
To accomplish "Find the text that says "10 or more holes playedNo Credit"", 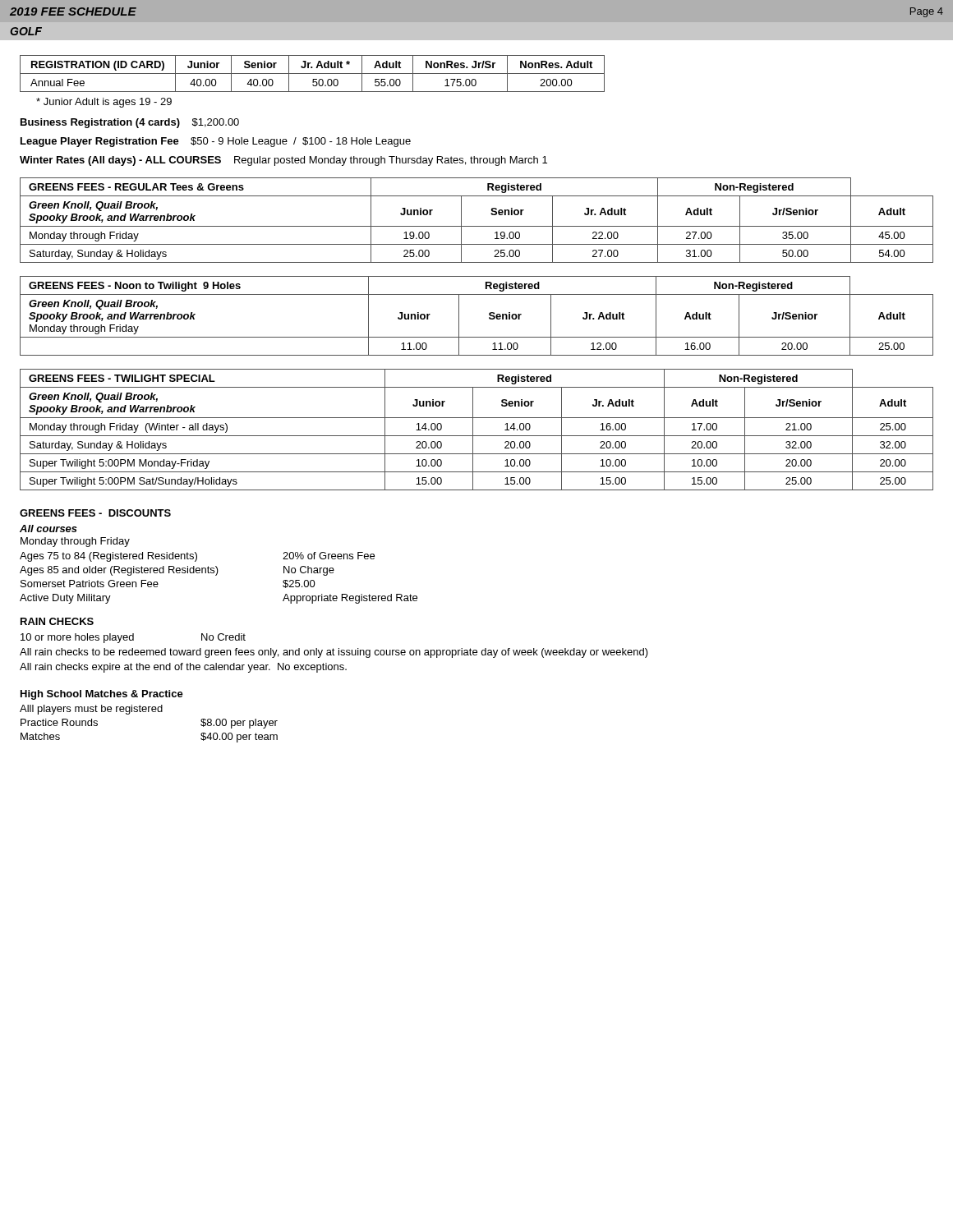I will tap(133, 637).
